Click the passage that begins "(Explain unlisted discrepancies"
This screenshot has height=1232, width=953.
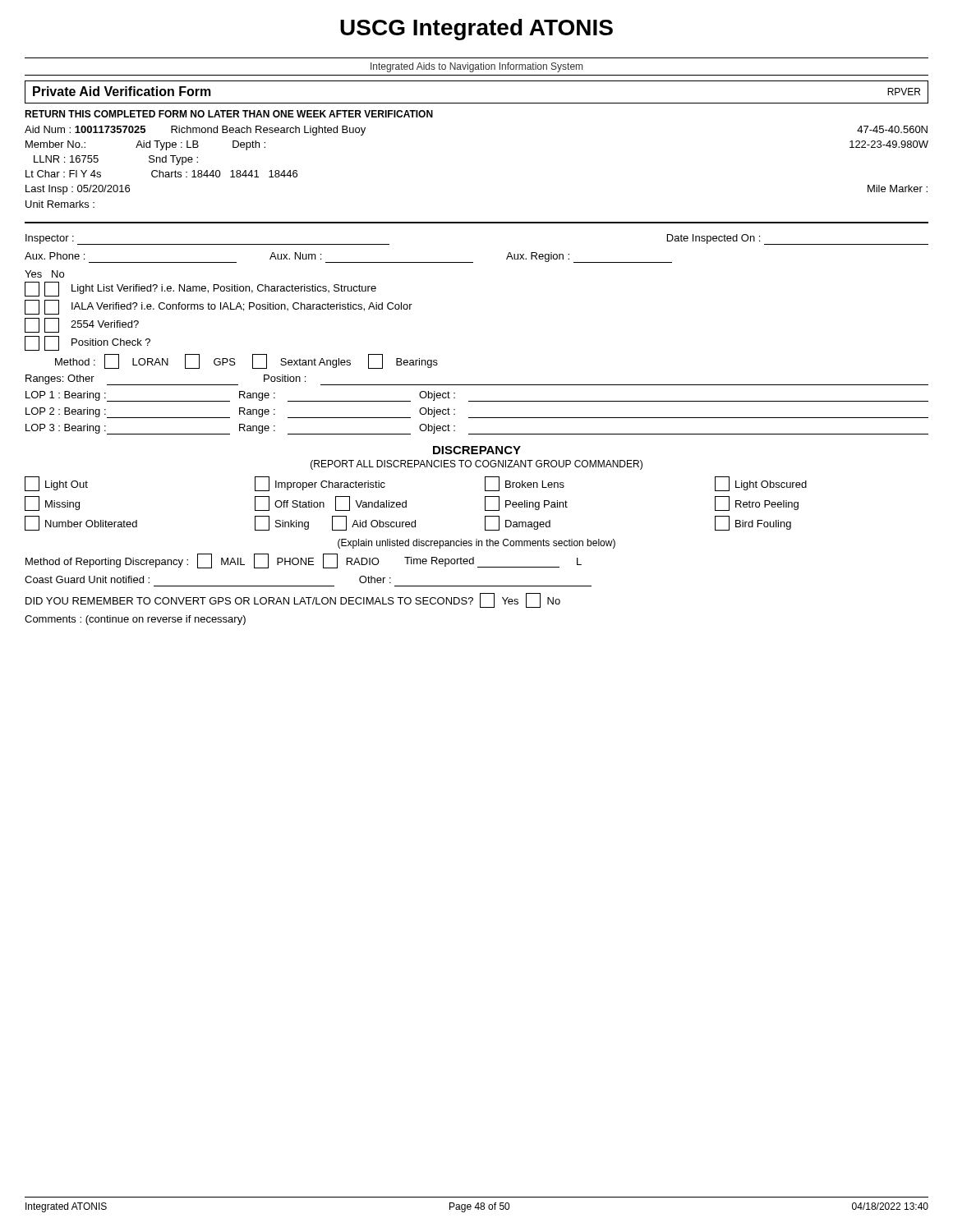(x=476, y=543)
